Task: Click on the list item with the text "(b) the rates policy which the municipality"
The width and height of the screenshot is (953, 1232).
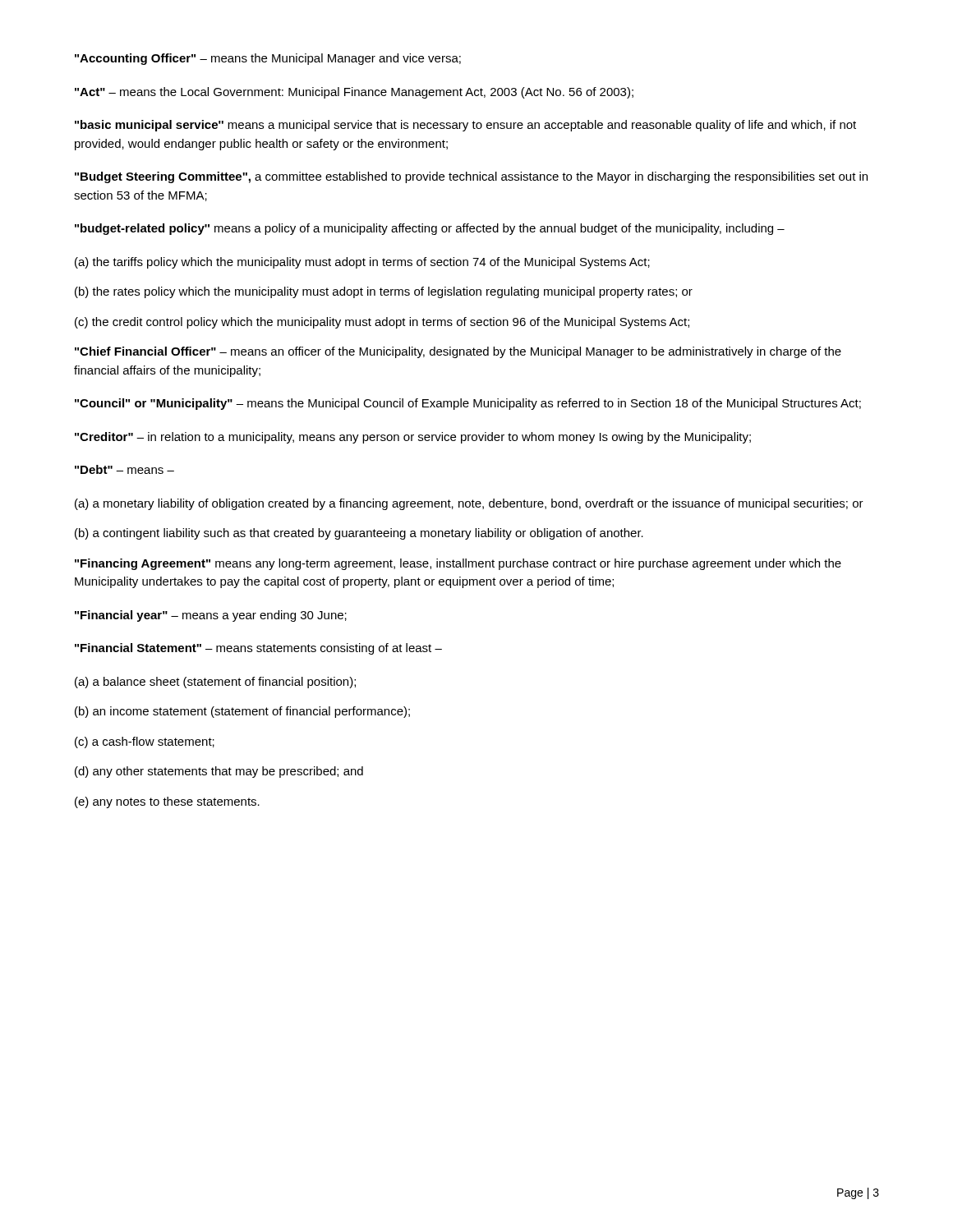Action: [383, 291]
